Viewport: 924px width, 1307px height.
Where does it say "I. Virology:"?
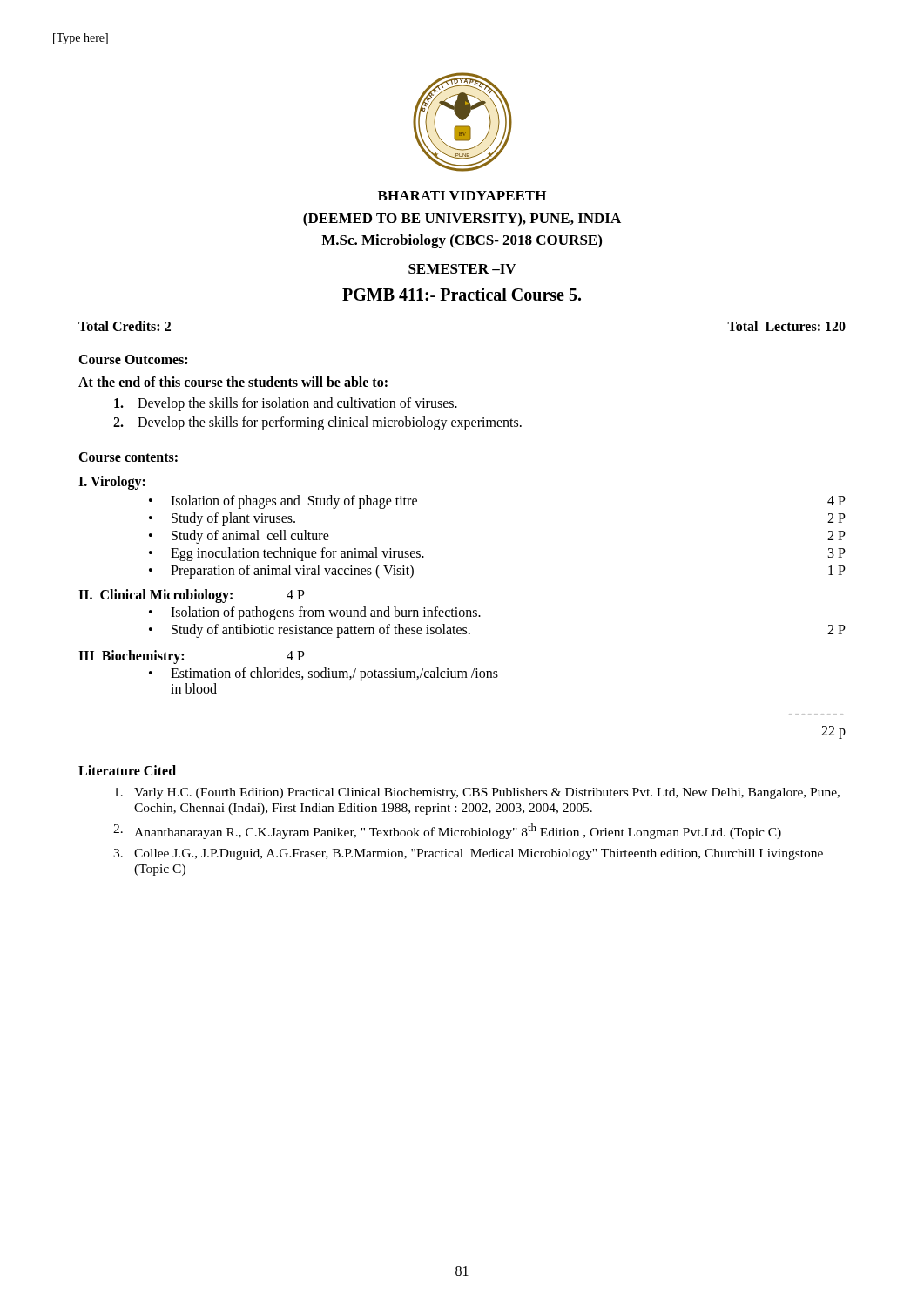[112, 481]
